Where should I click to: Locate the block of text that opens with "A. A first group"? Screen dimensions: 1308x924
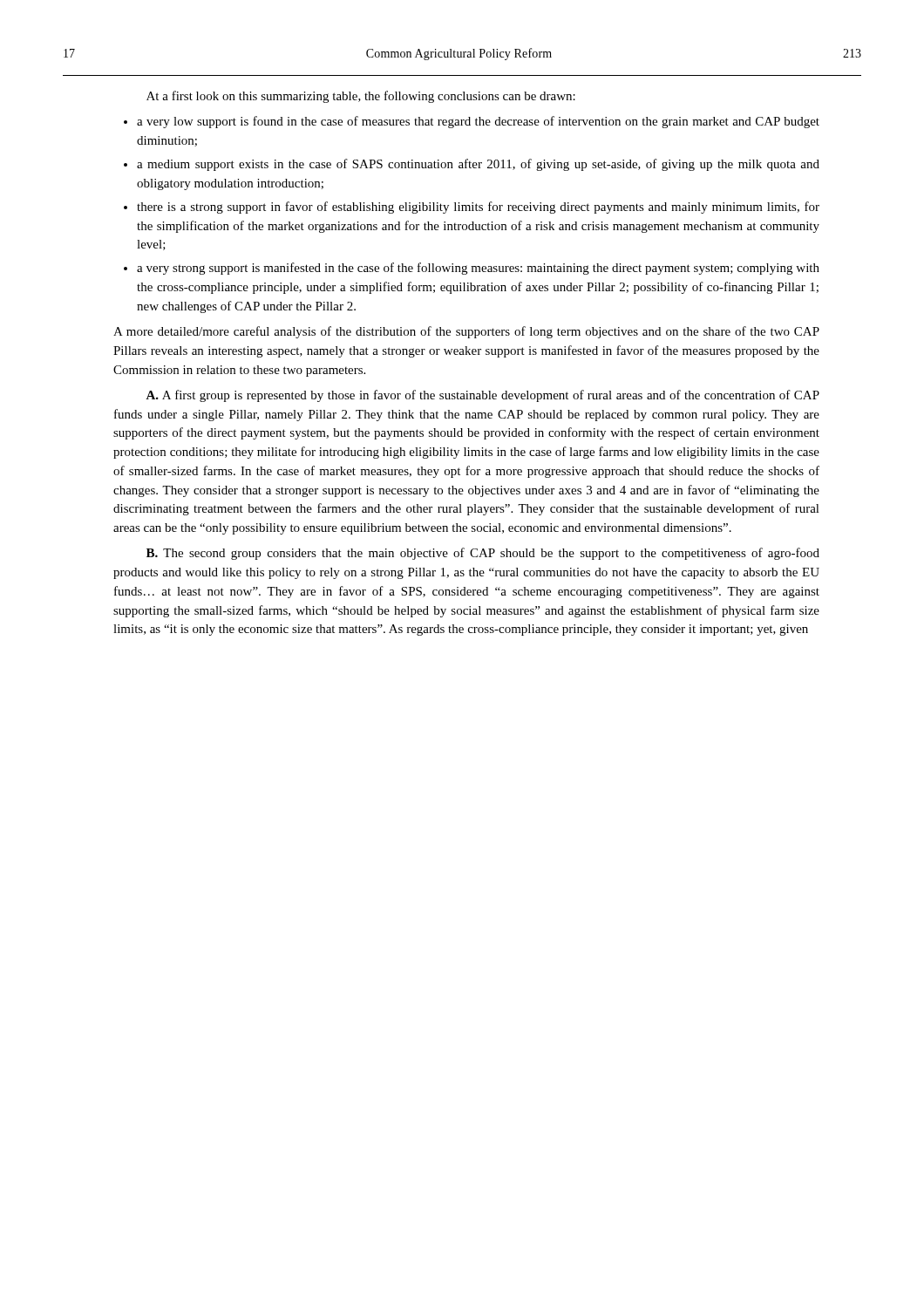click(466, 462)
